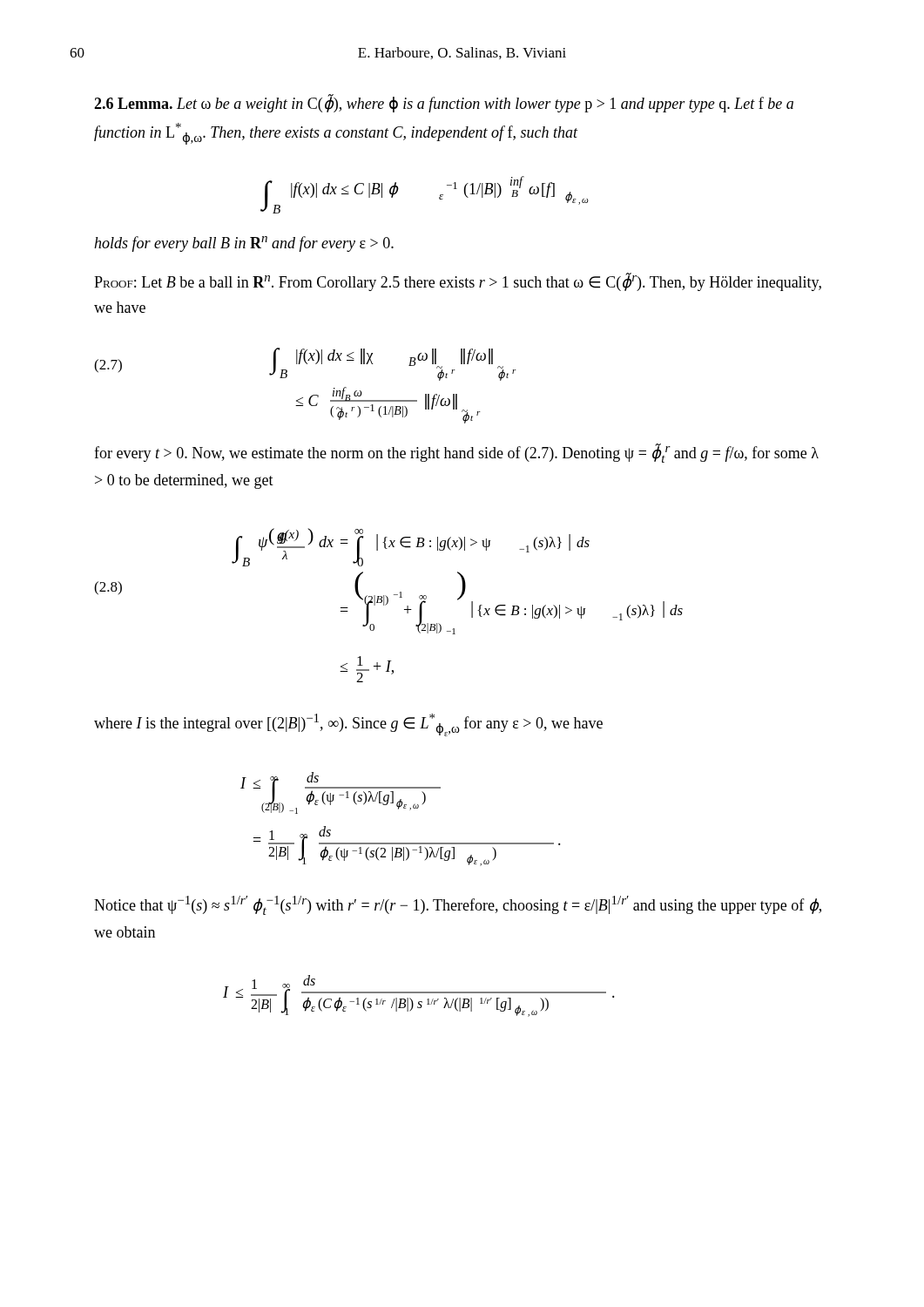Screen dimensions: 1307x924
Task: Locate the formula that reads "(2.7) ∫ B |f(x)| dx ≤ ‖χ"
Action: pos(462,379)
